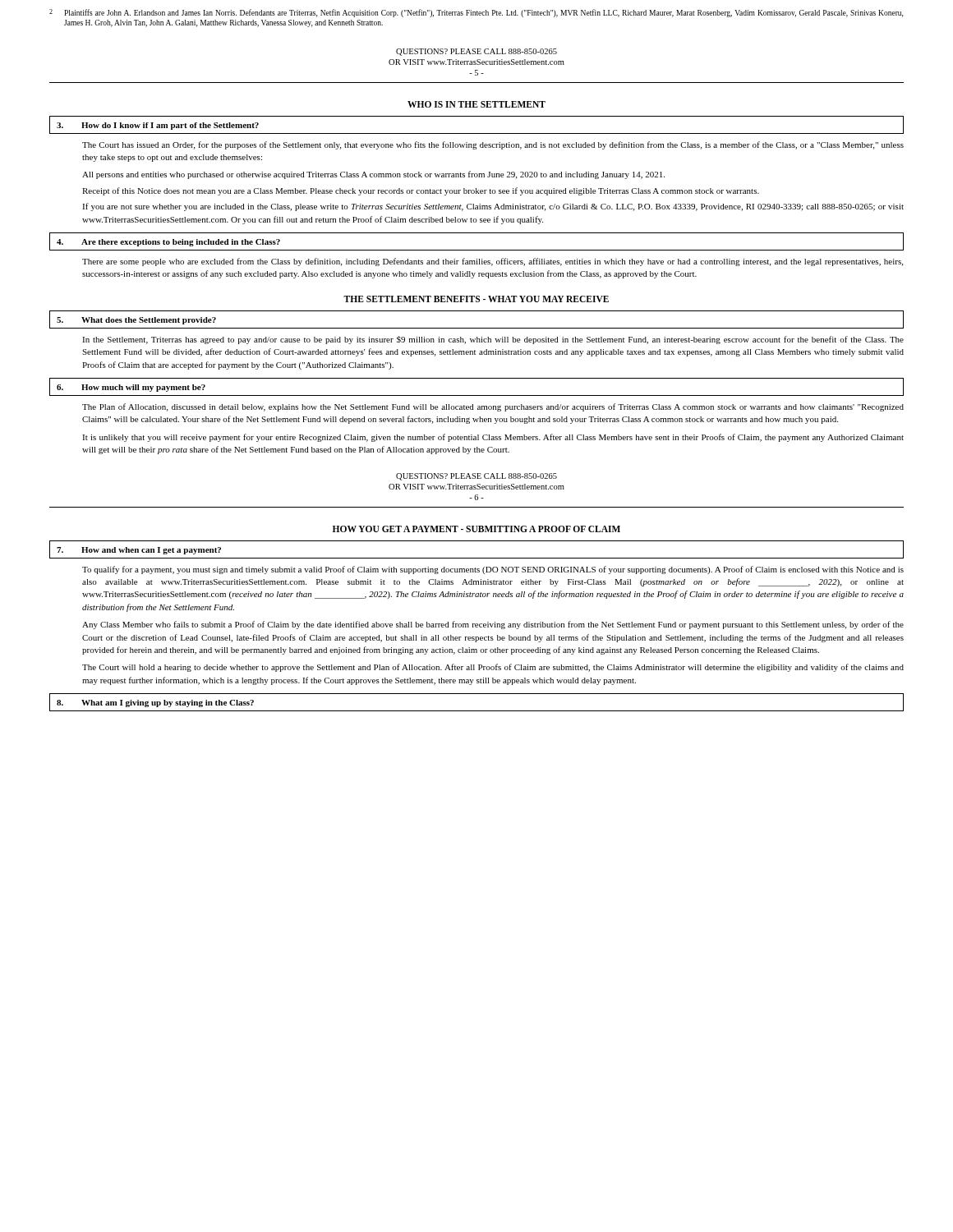Select the table that reads "How and when can"
This screenshot has width=953, height=1232.
click(476, 549)
